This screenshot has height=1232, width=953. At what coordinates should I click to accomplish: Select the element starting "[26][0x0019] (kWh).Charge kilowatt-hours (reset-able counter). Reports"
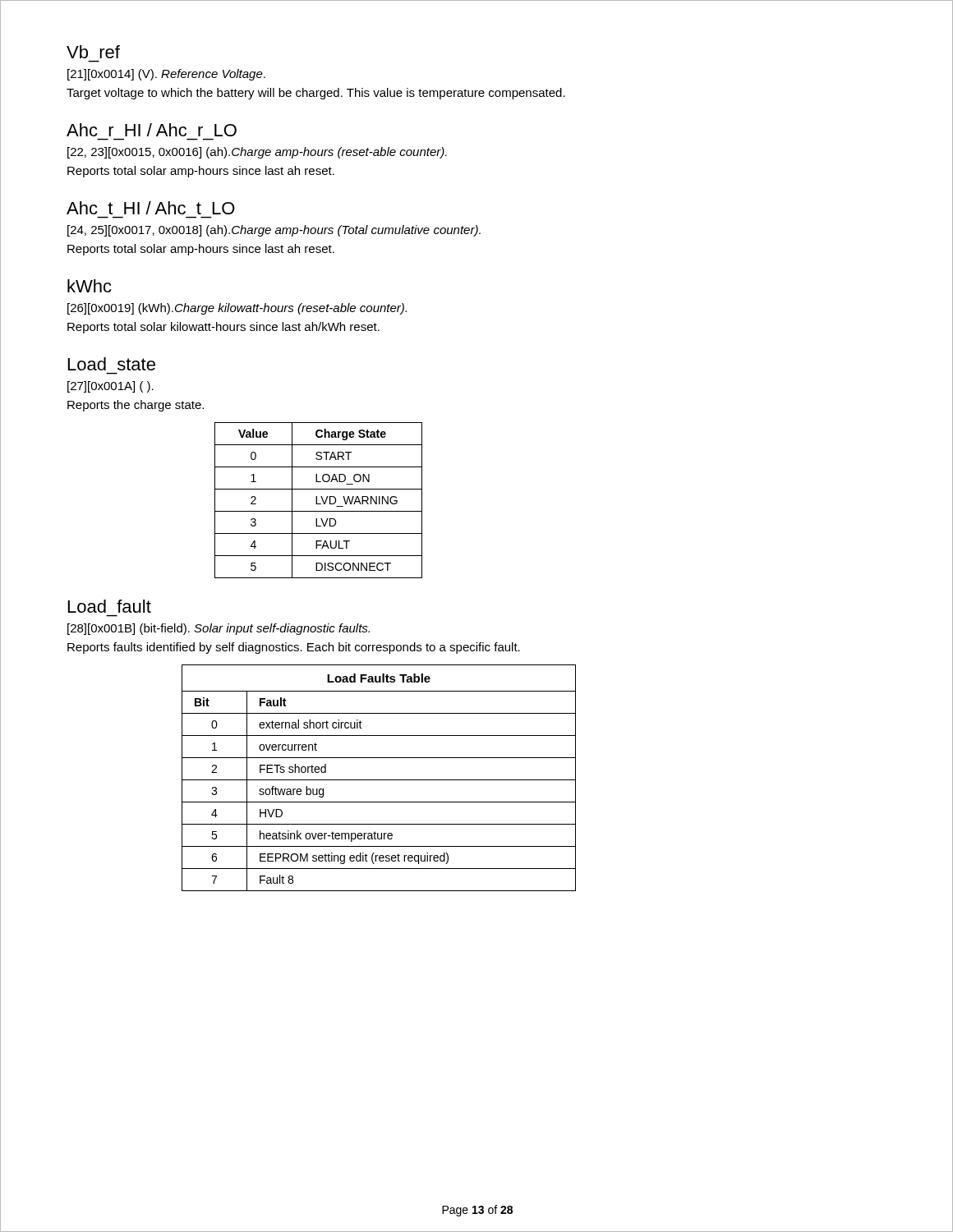237,317
